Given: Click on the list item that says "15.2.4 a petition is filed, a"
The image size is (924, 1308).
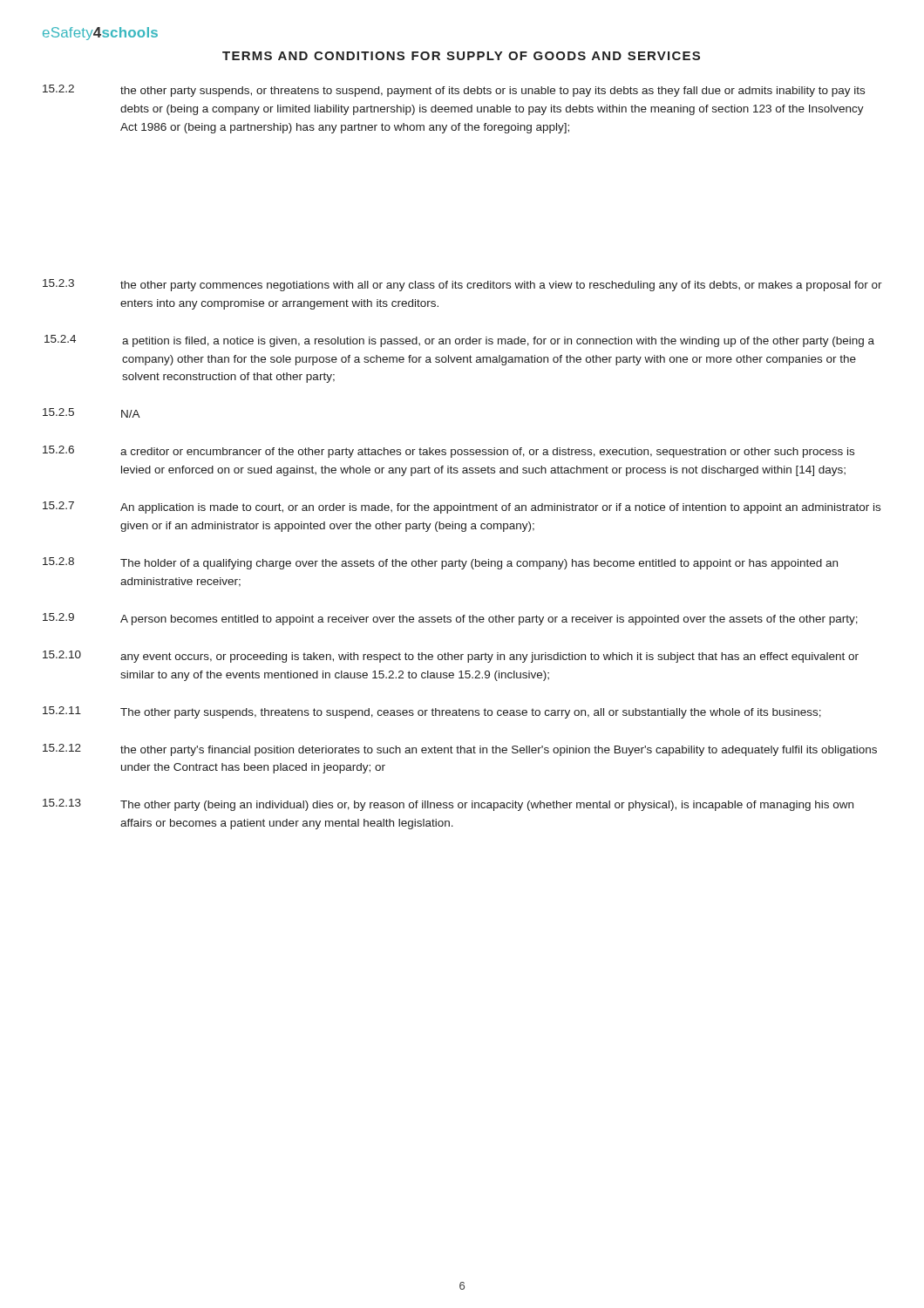Looking at the screenshot, I should click(462, 359).
